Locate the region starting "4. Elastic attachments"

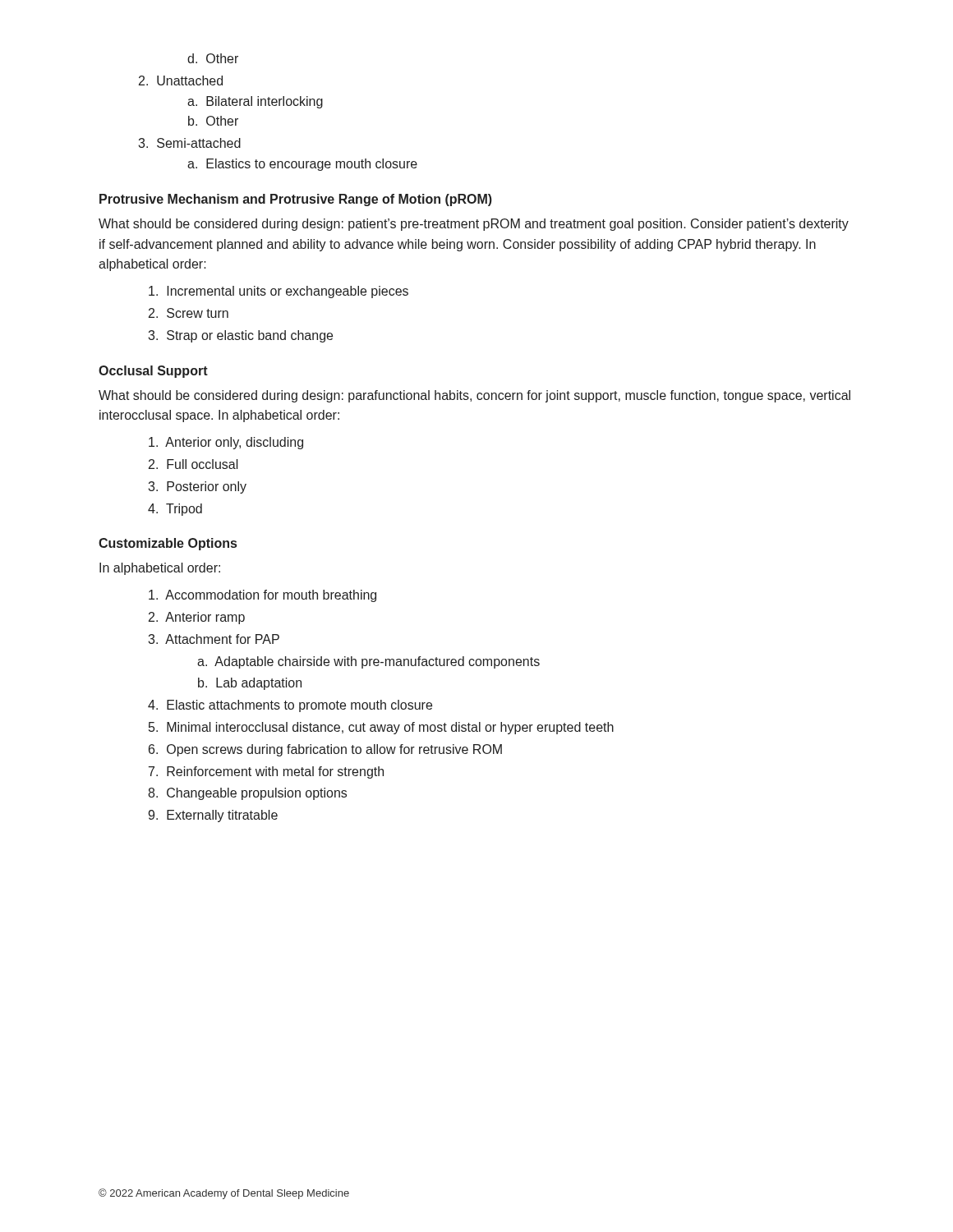pyautogui.click(x=290, y=705)
